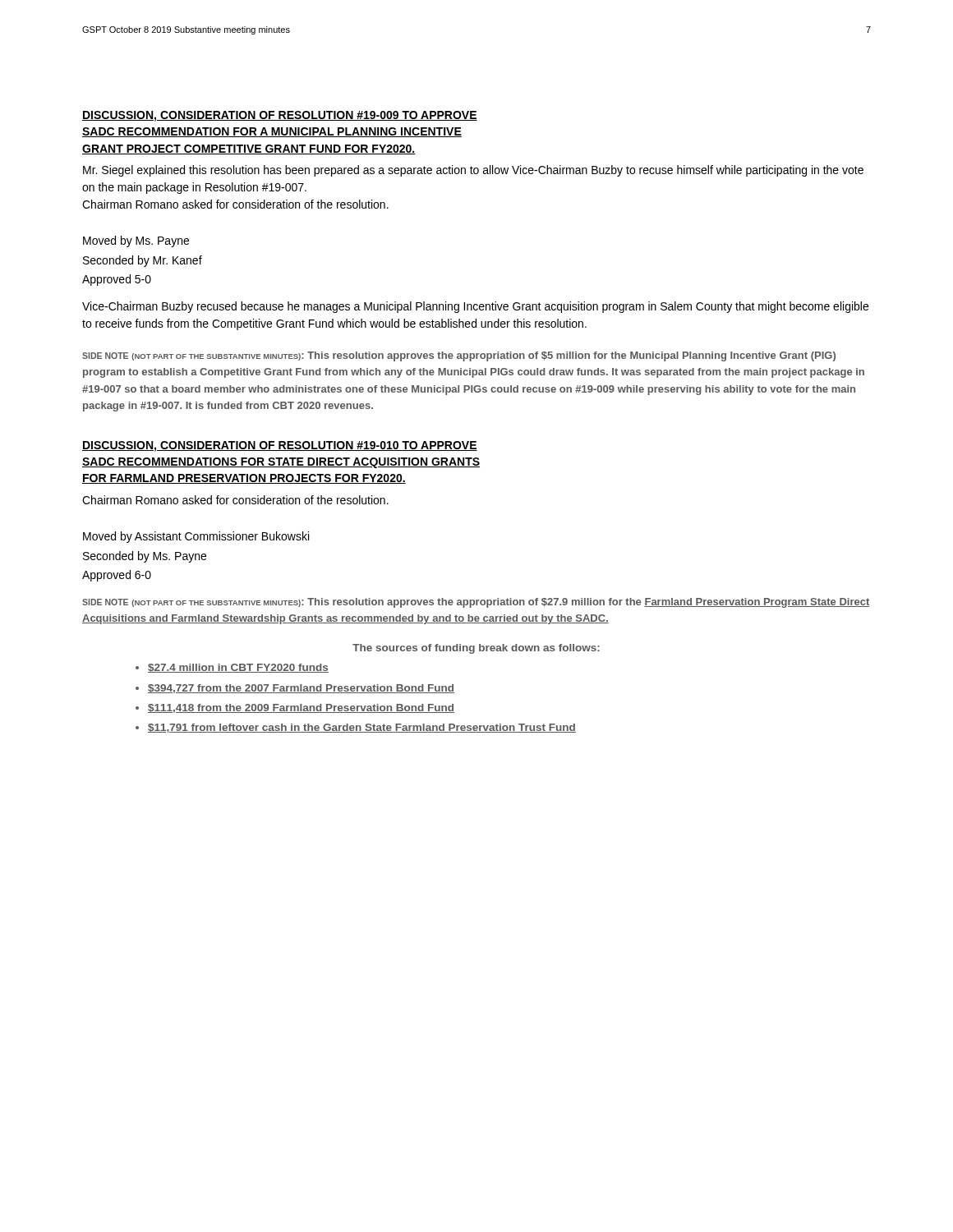Select the text starting "DISCUSSION, CONSIDERATION OF RESOLUTION #19-010 TO APPROVE"

point(281,462)
